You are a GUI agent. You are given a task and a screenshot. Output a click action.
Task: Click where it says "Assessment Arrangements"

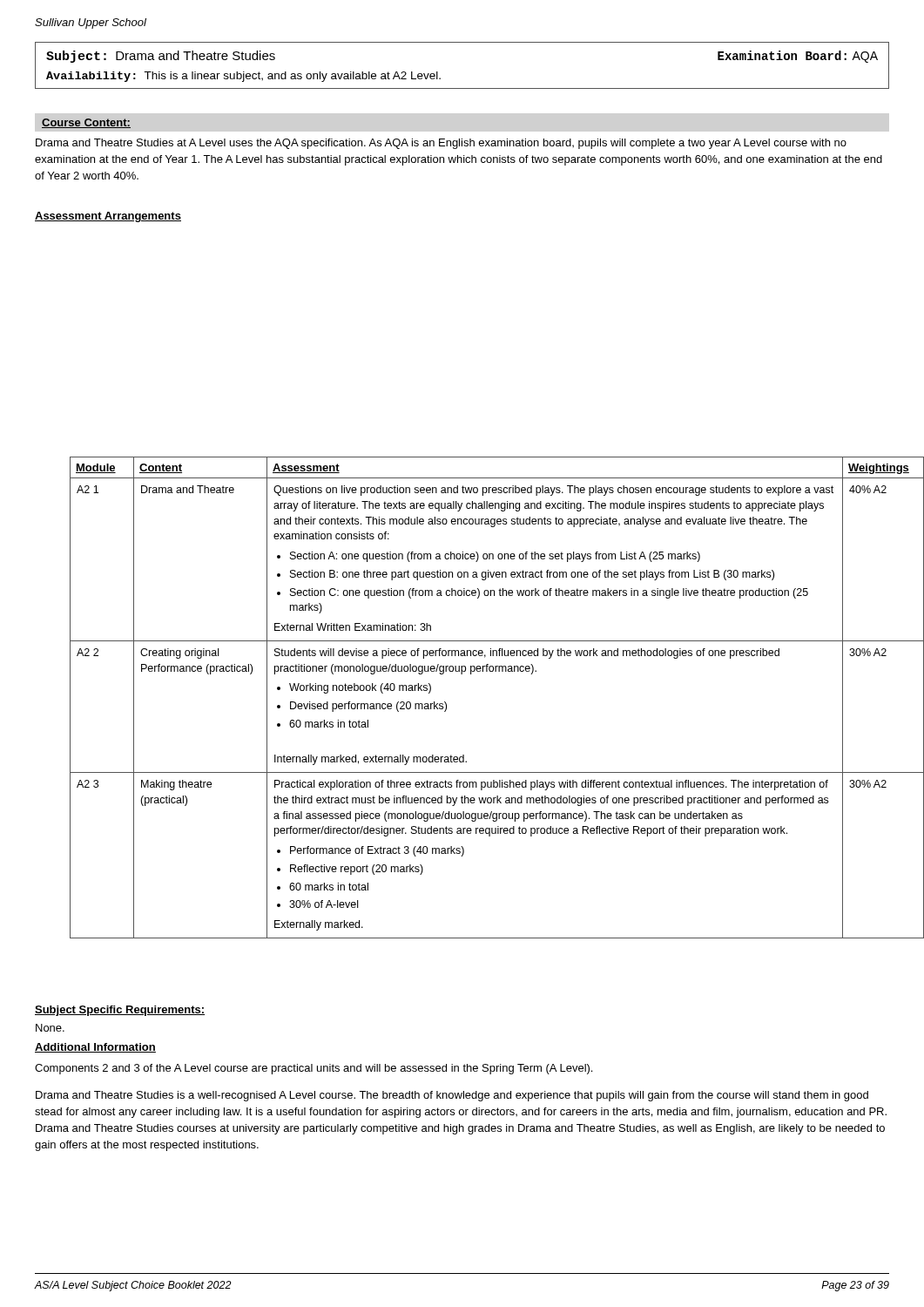click(108, 216)
